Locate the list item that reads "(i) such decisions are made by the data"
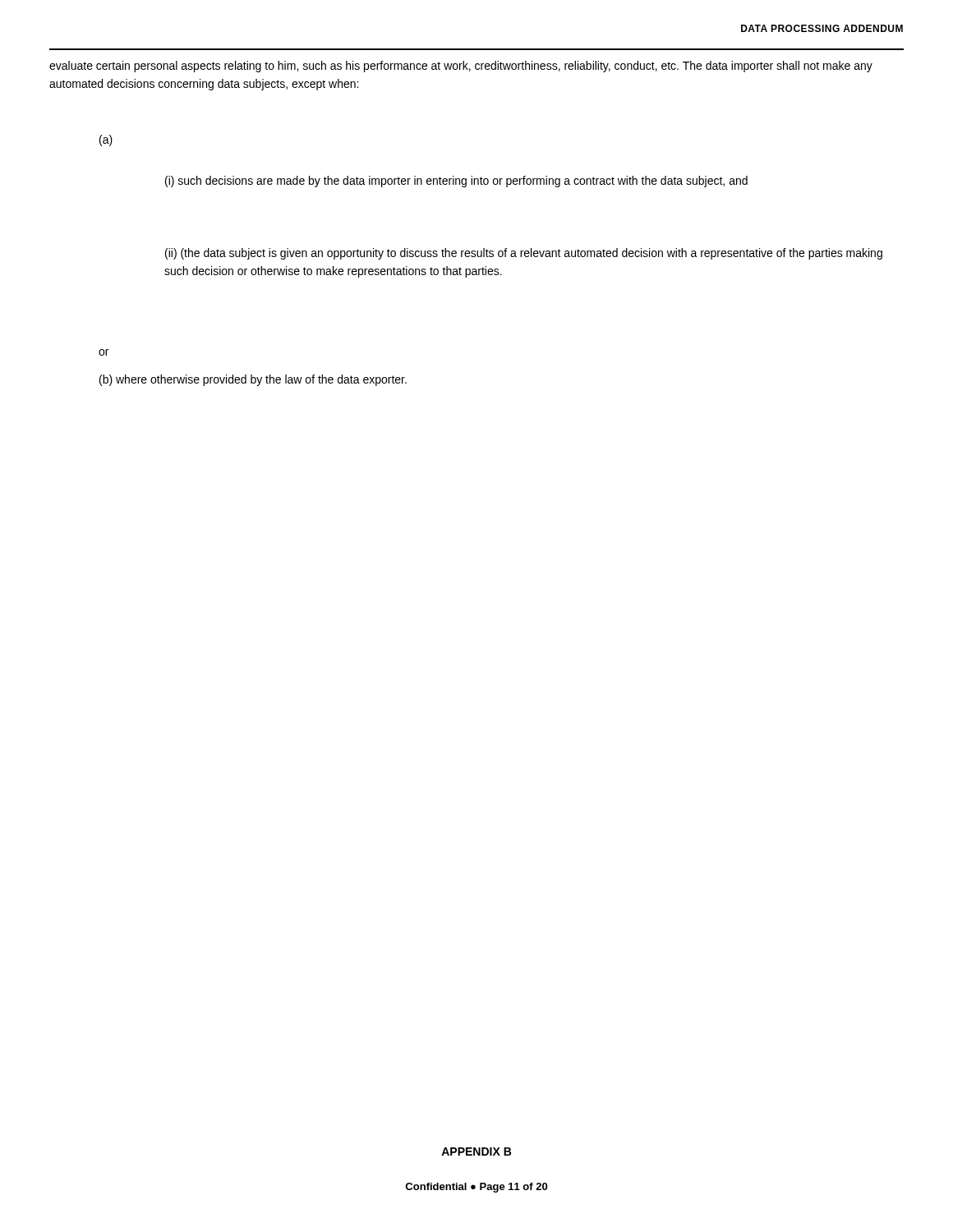953x1232 pixels. pyautogui.click(x=456, y=181)
